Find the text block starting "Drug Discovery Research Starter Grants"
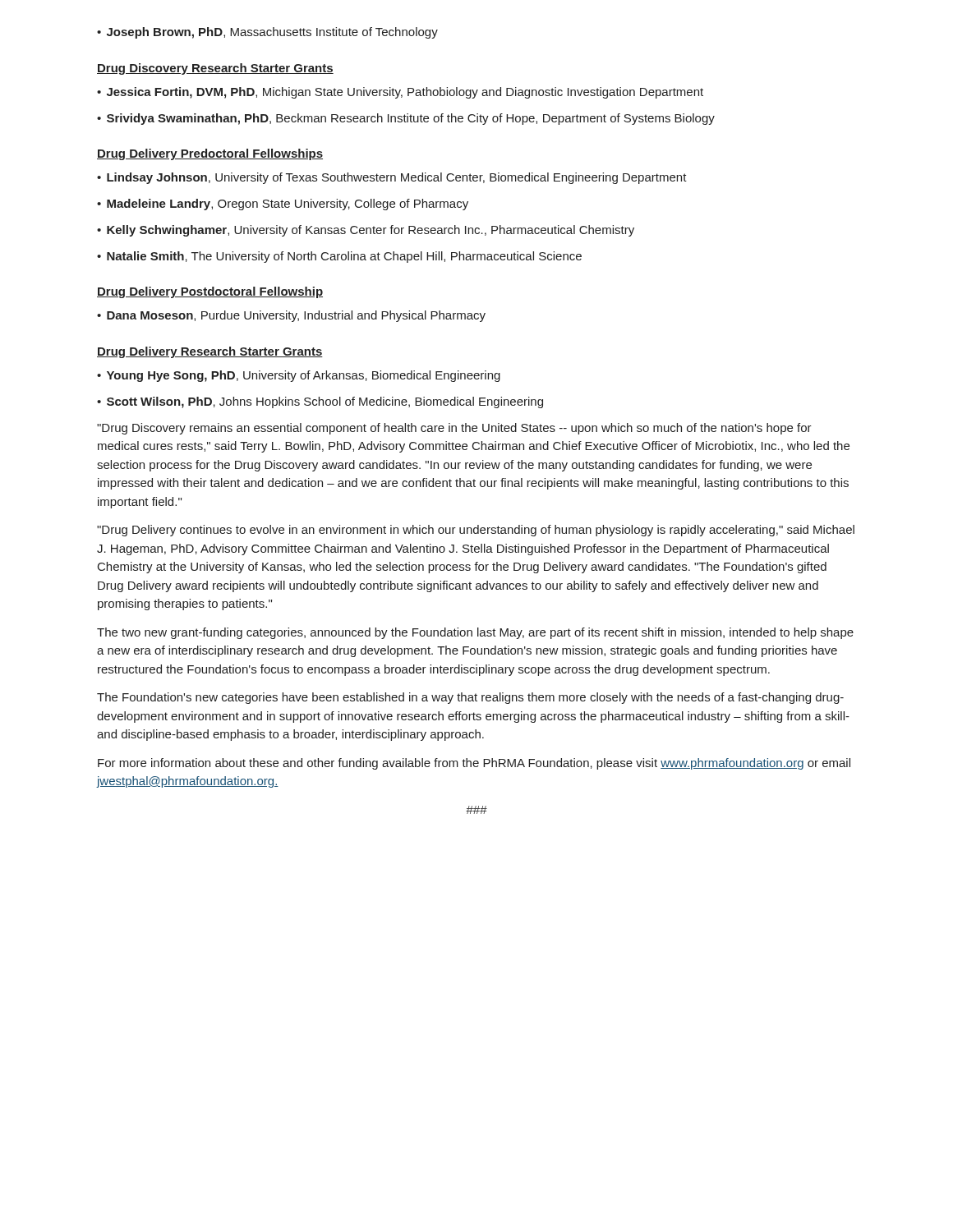 pyautogui.click(x=215, y=68)
